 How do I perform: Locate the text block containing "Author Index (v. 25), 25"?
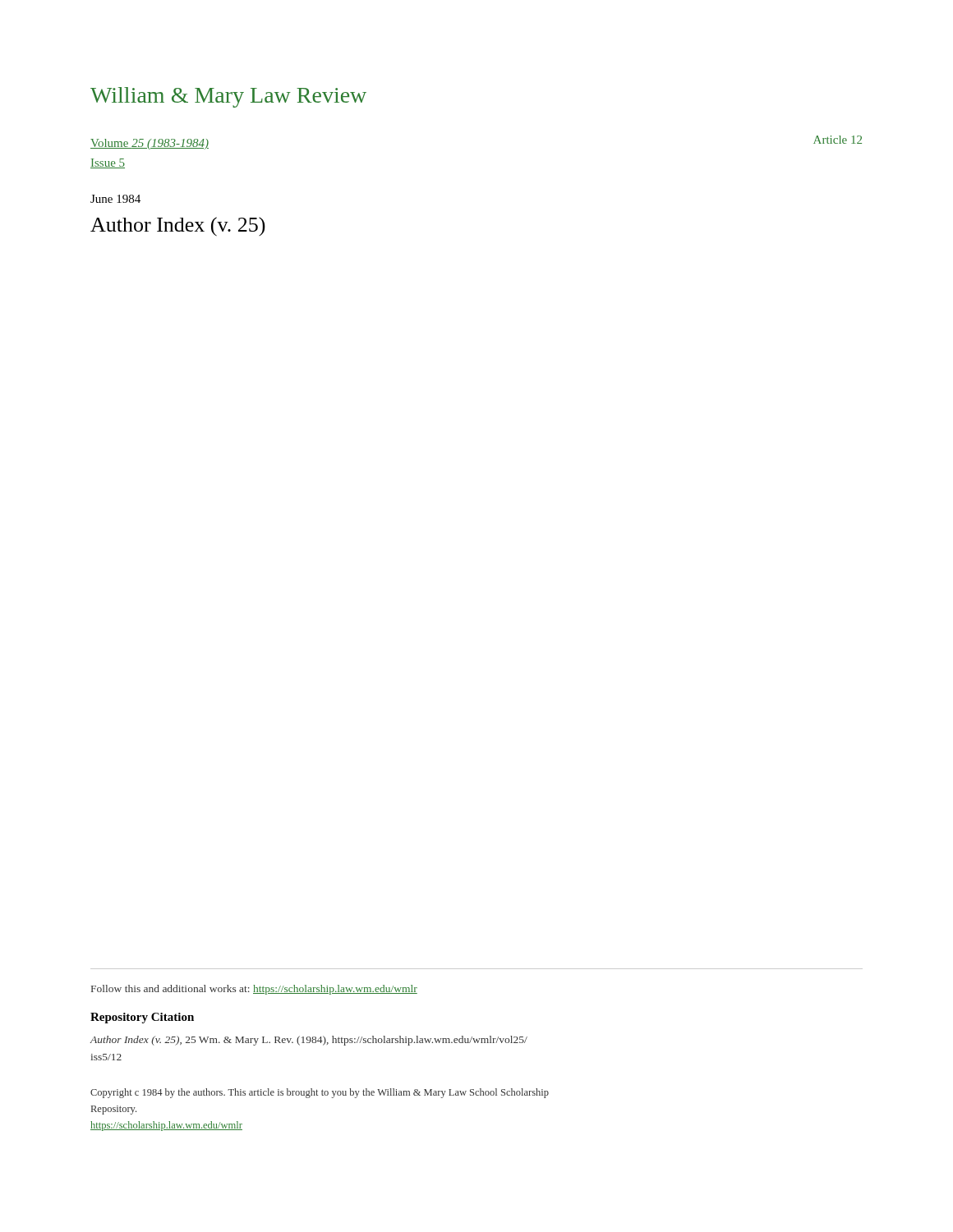pos(309,1048)
